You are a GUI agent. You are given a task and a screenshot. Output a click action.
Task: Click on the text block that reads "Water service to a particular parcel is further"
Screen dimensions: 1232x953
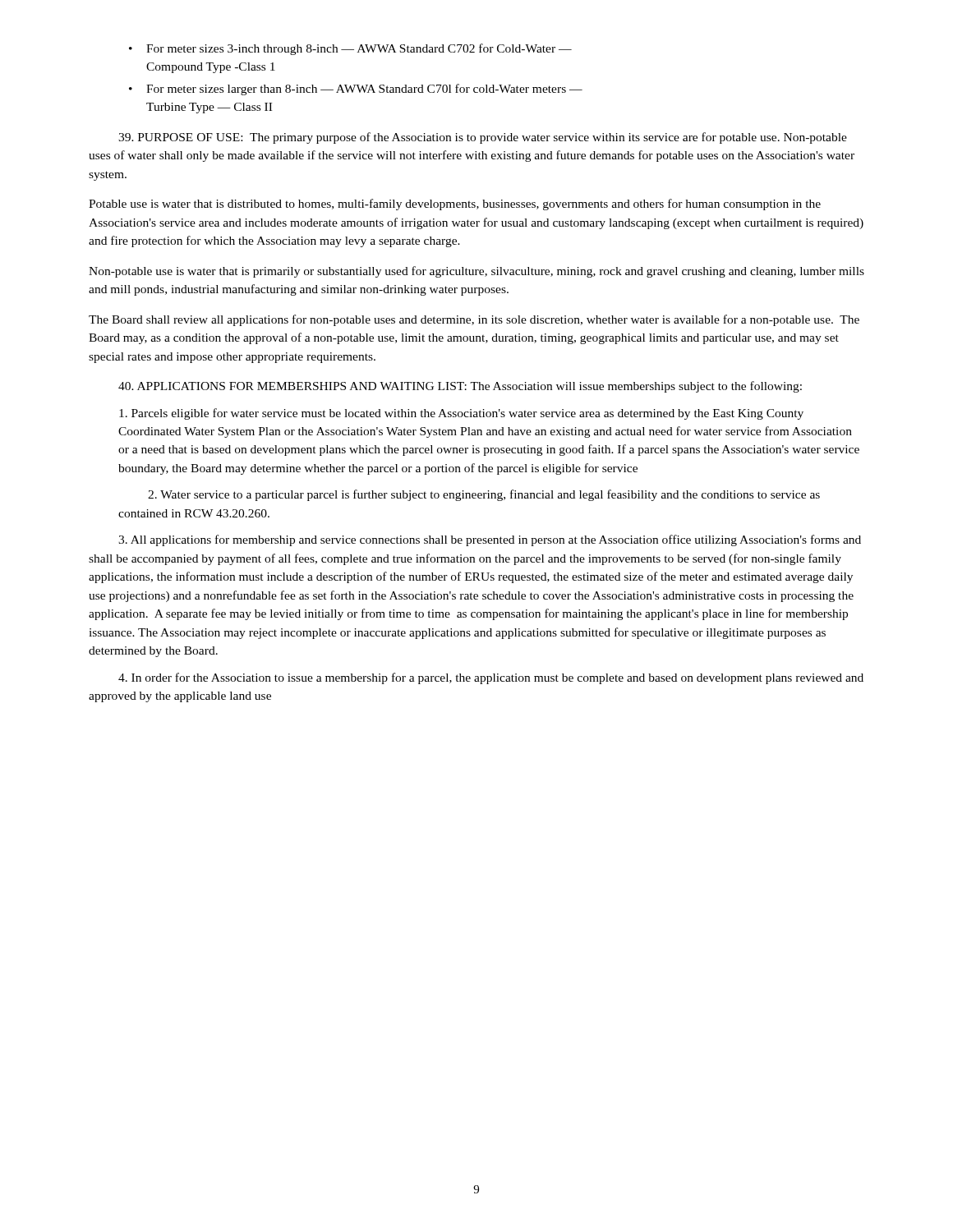tap(469, 504)
